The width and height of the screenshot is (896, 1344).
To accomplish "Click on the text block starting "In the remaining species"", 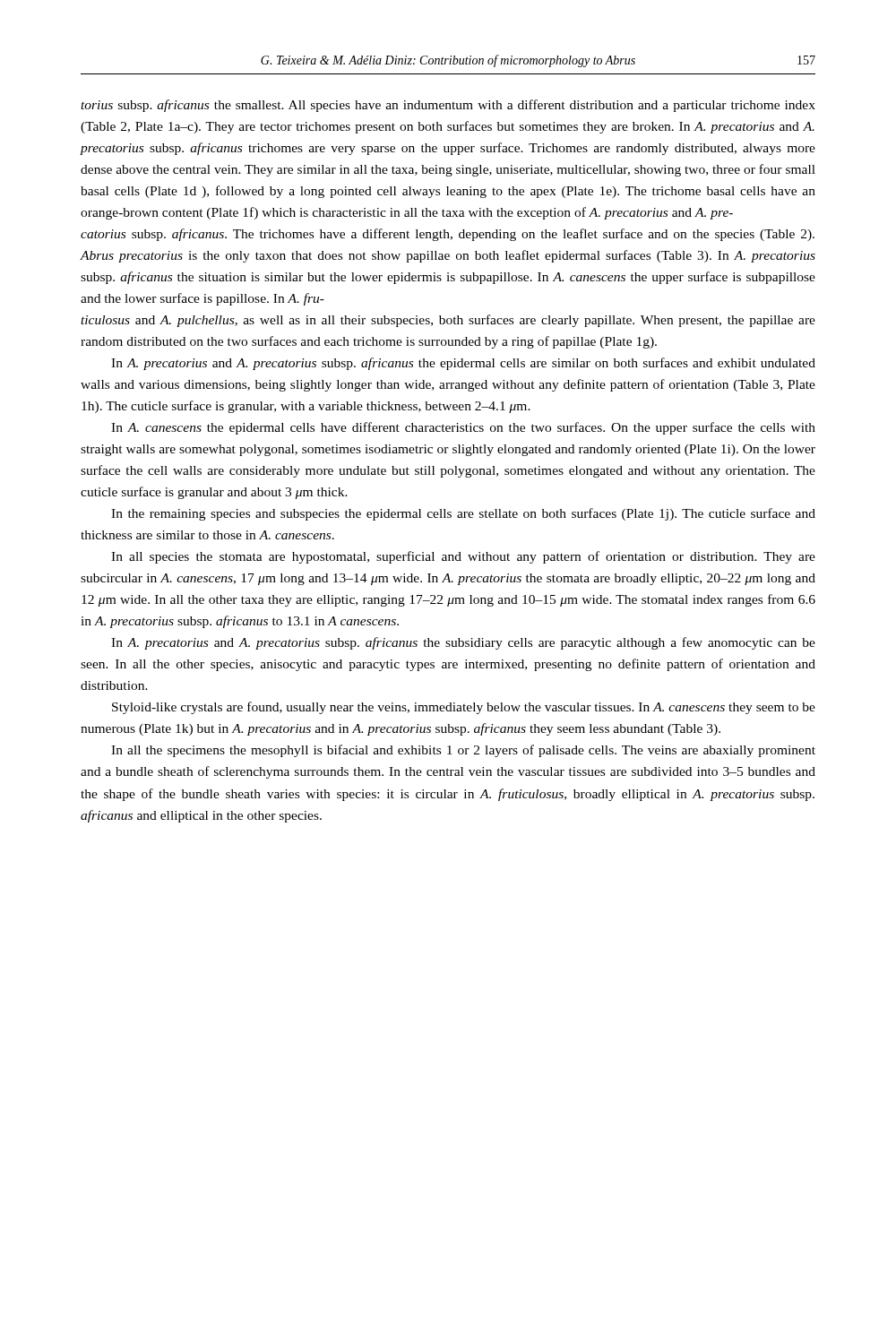I will pyautogui.click(x=448, y=524).
